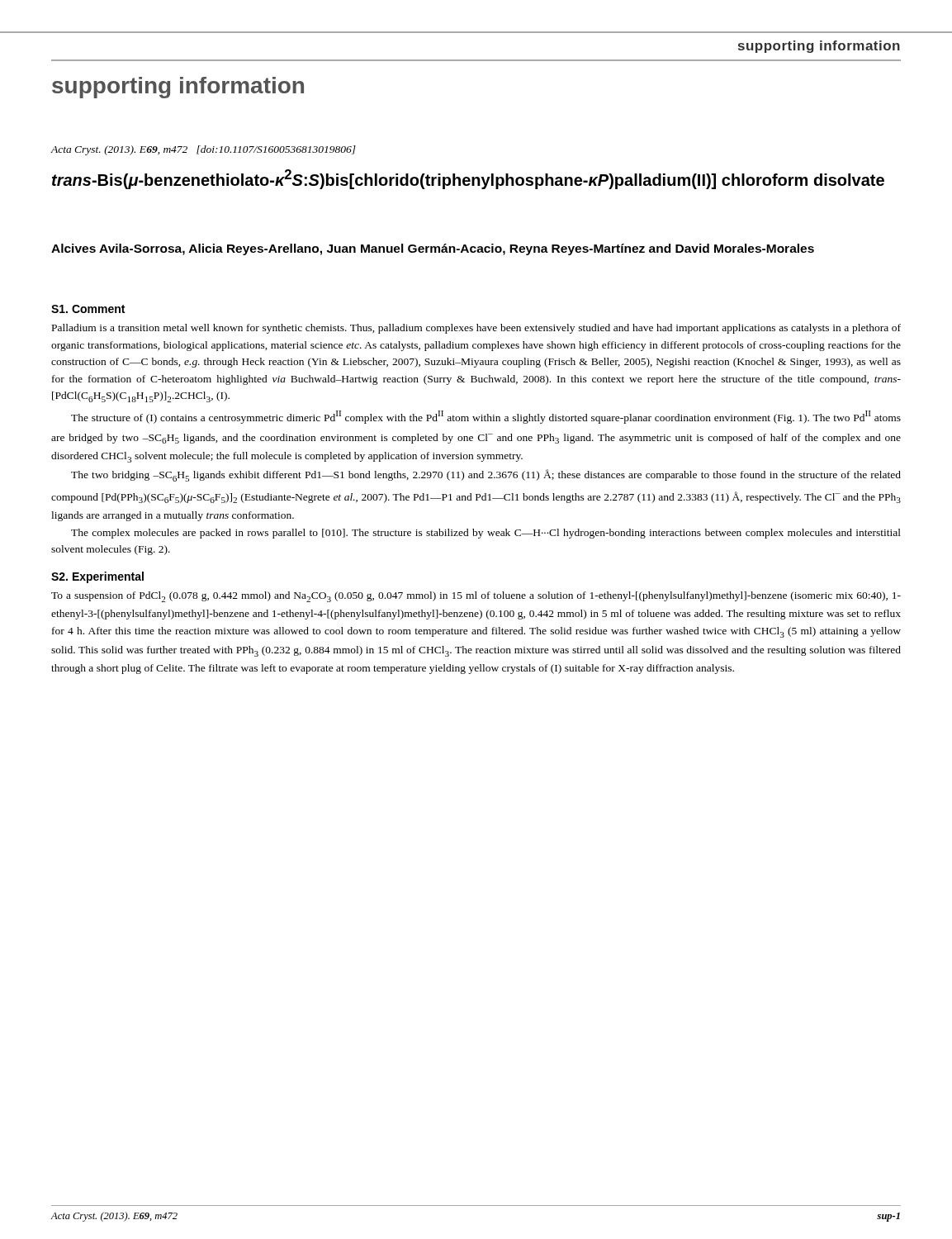
Task: Locate the section header that reads "S1. Comment"
Action: 88,309
